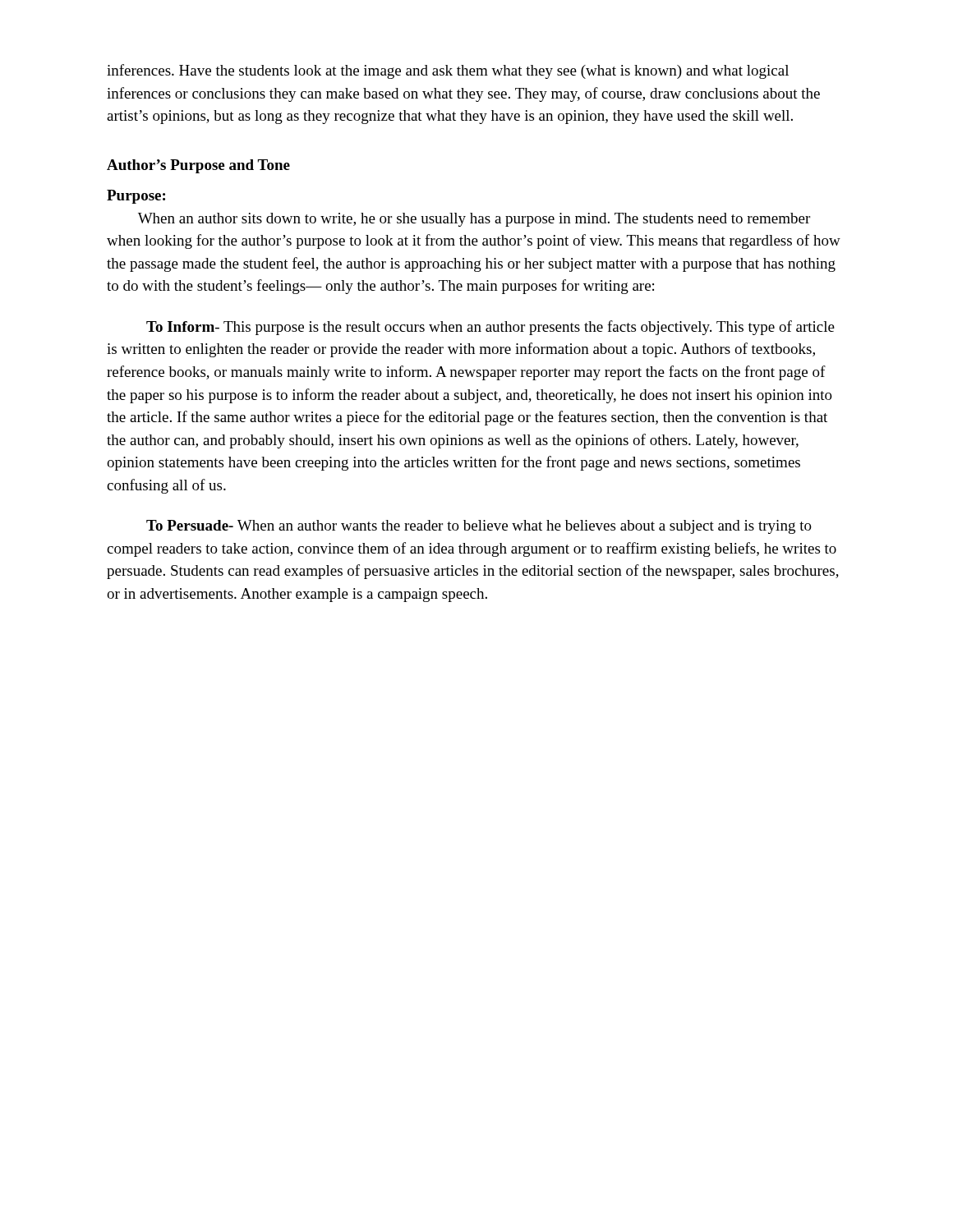Where is the passage that starts "inferences. Have the students look"?
The image size is (953, 1232).
point(476,93)
